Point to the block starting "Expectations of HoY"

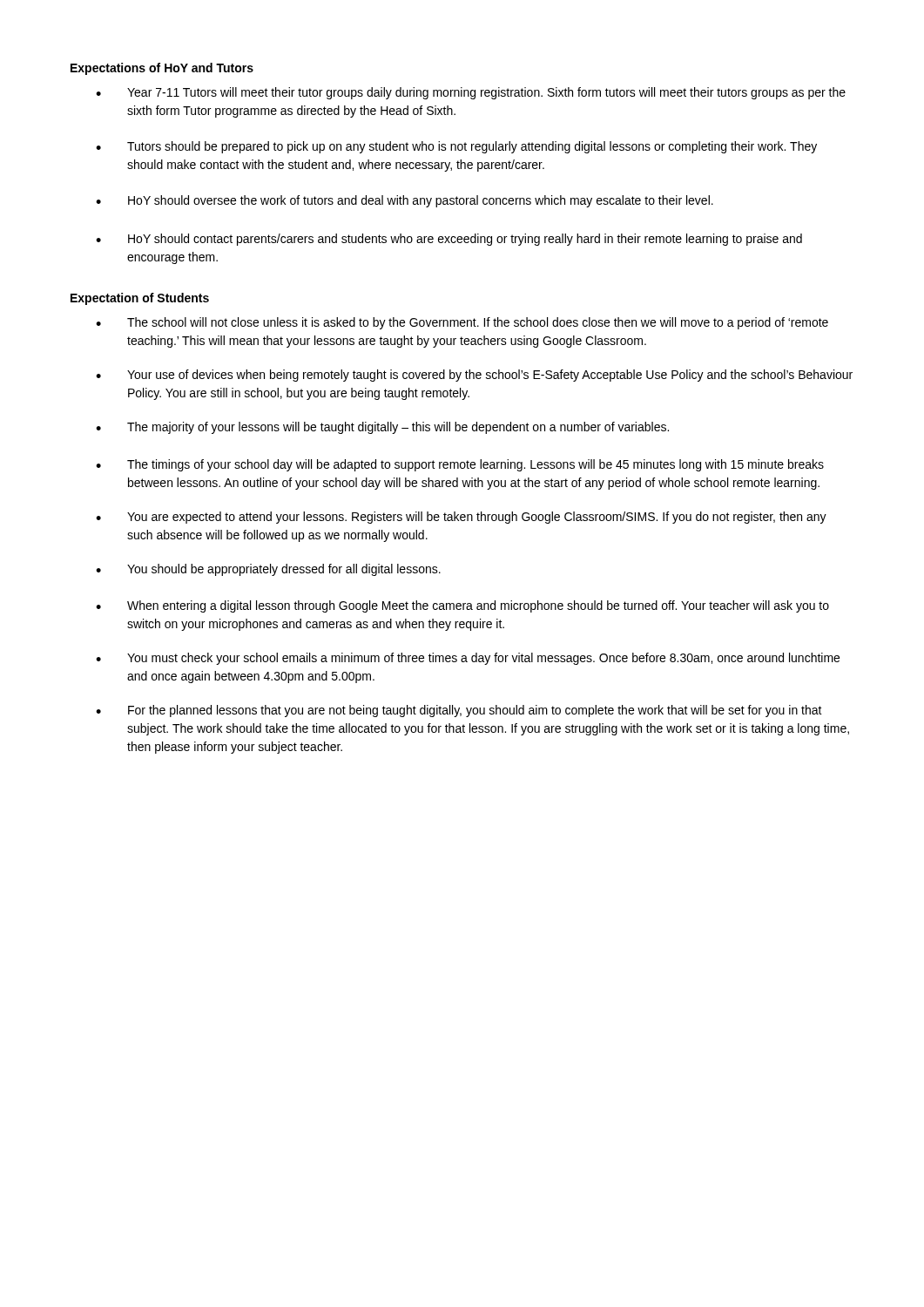[162, 68]
